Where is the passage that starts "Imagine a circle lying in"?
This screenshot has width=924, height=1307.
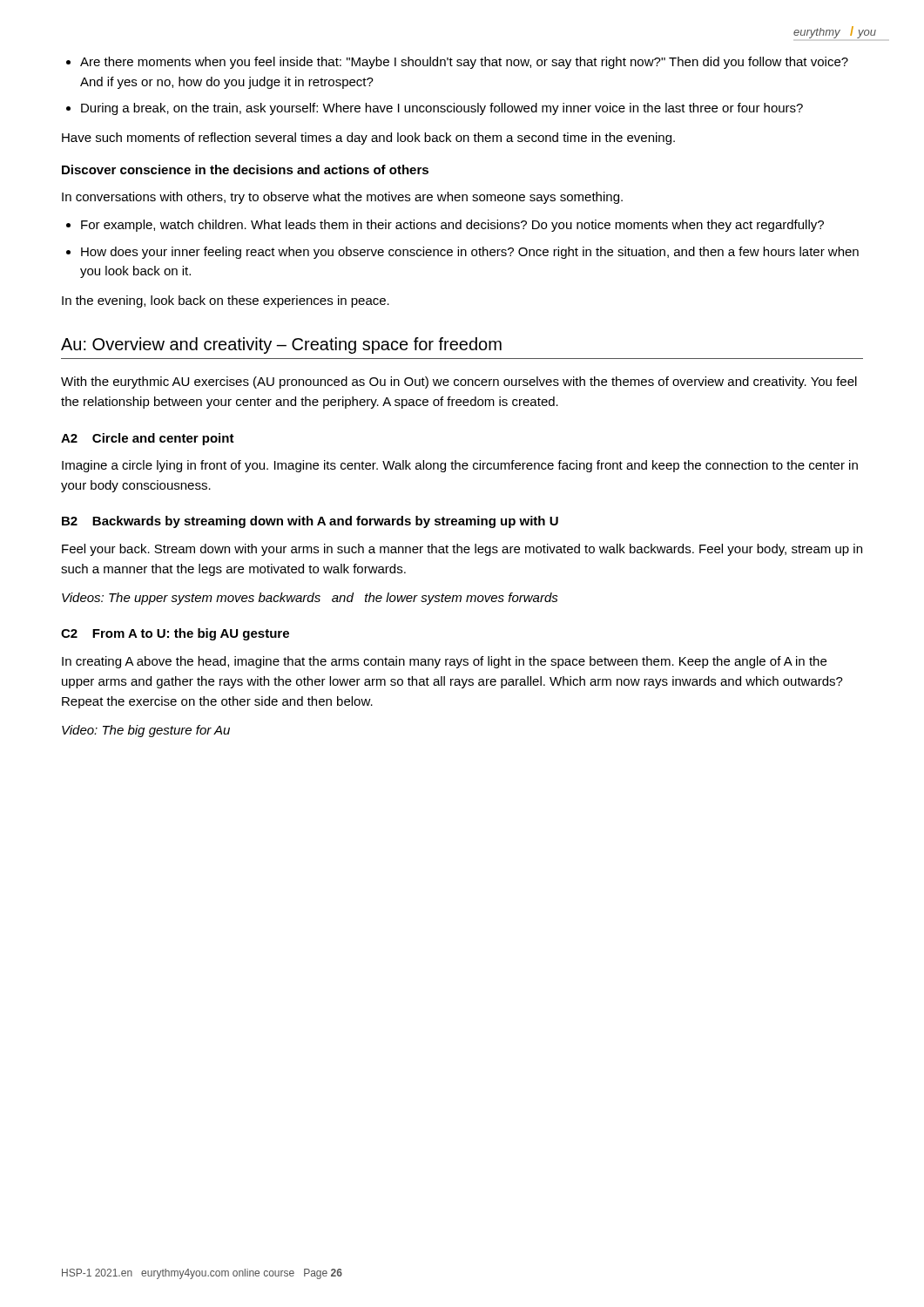[462, 475]
